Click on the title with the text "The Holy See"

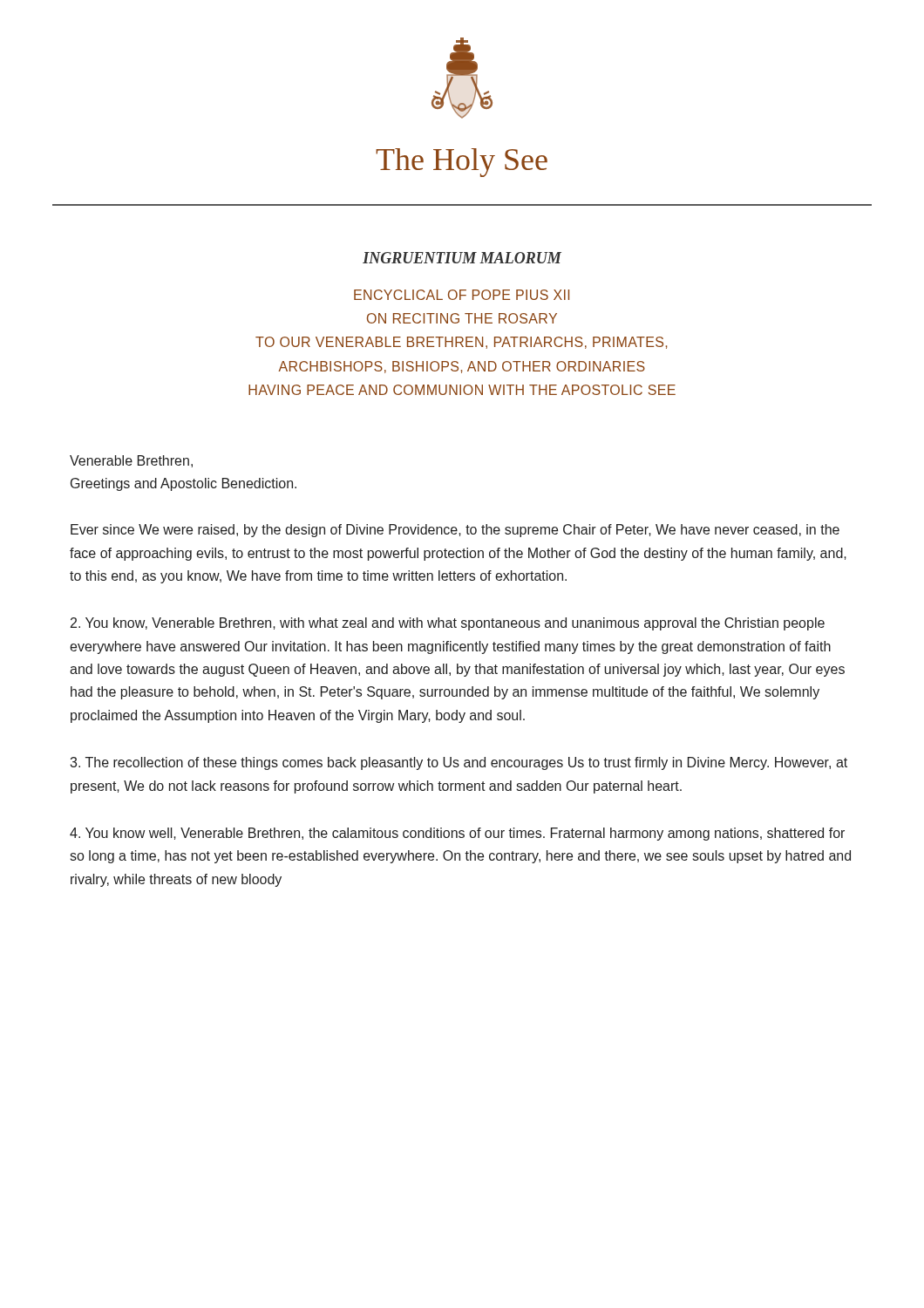click(x=462, y=160)
